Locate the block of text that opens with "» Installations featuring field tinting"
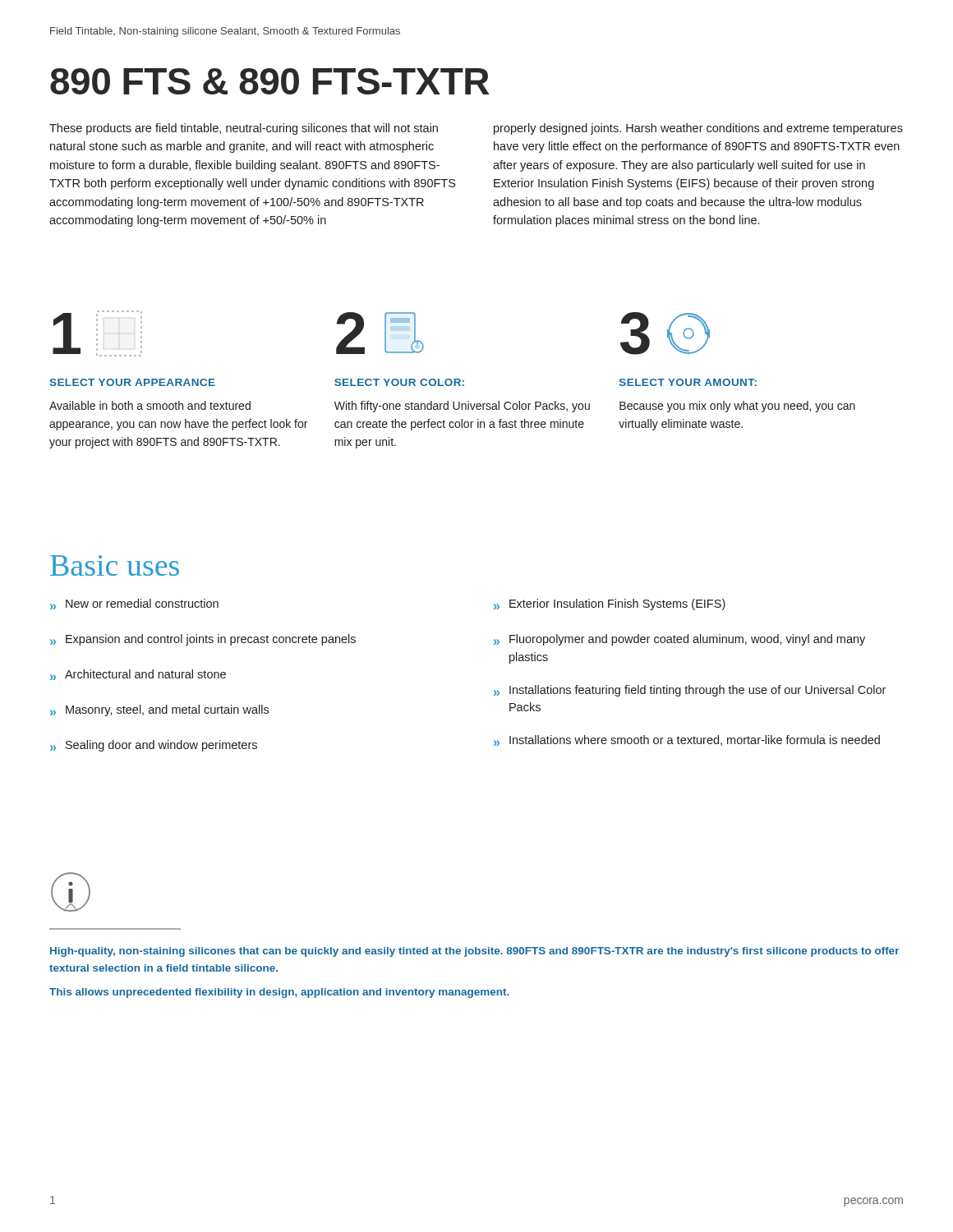This screenshot has width=953, height=1232. coord(698,699)
